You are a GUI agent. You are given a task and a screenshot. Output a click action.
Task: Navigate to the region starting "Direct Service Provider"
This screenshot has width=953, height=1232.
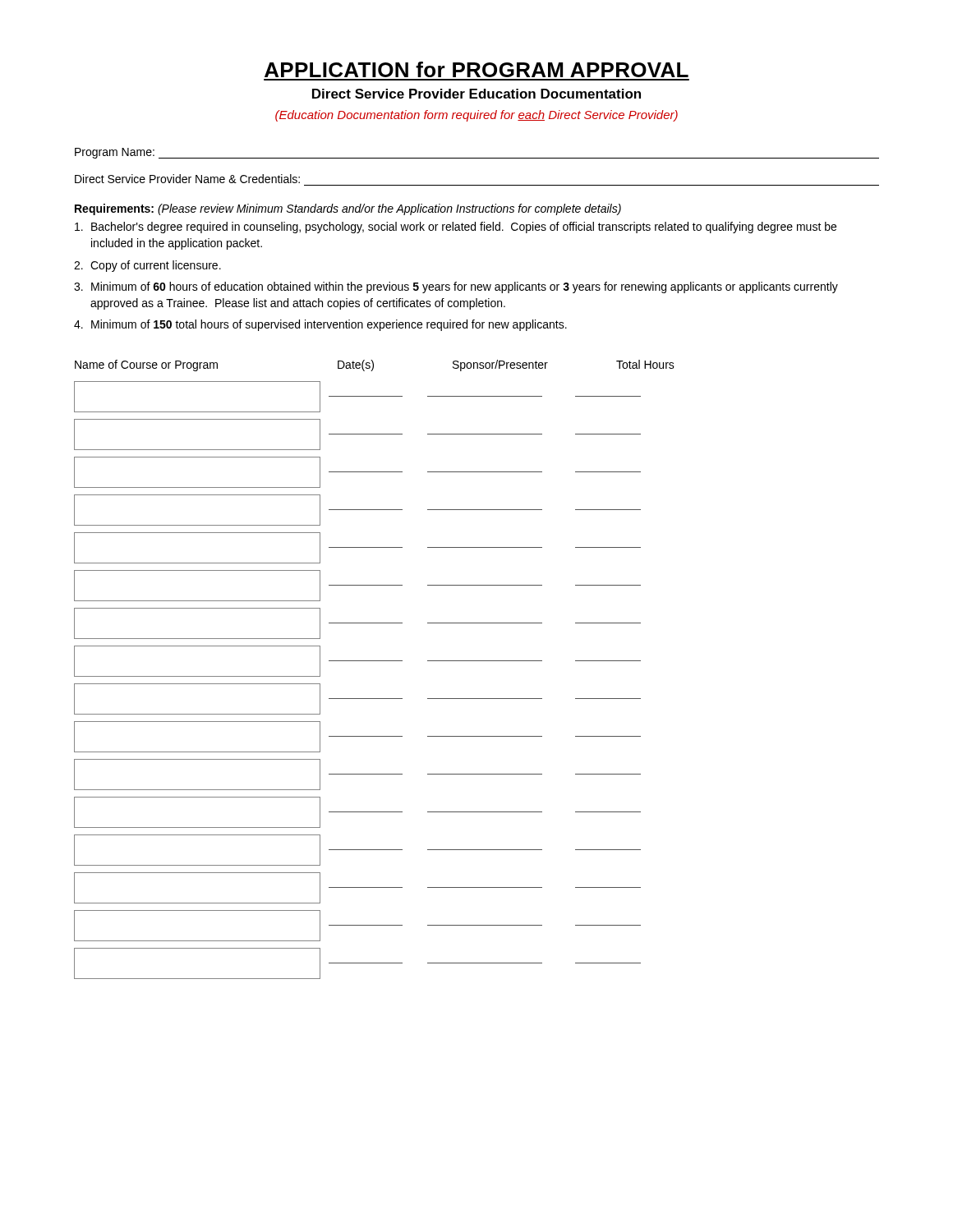pyautogui.click(x=476, y=178)
